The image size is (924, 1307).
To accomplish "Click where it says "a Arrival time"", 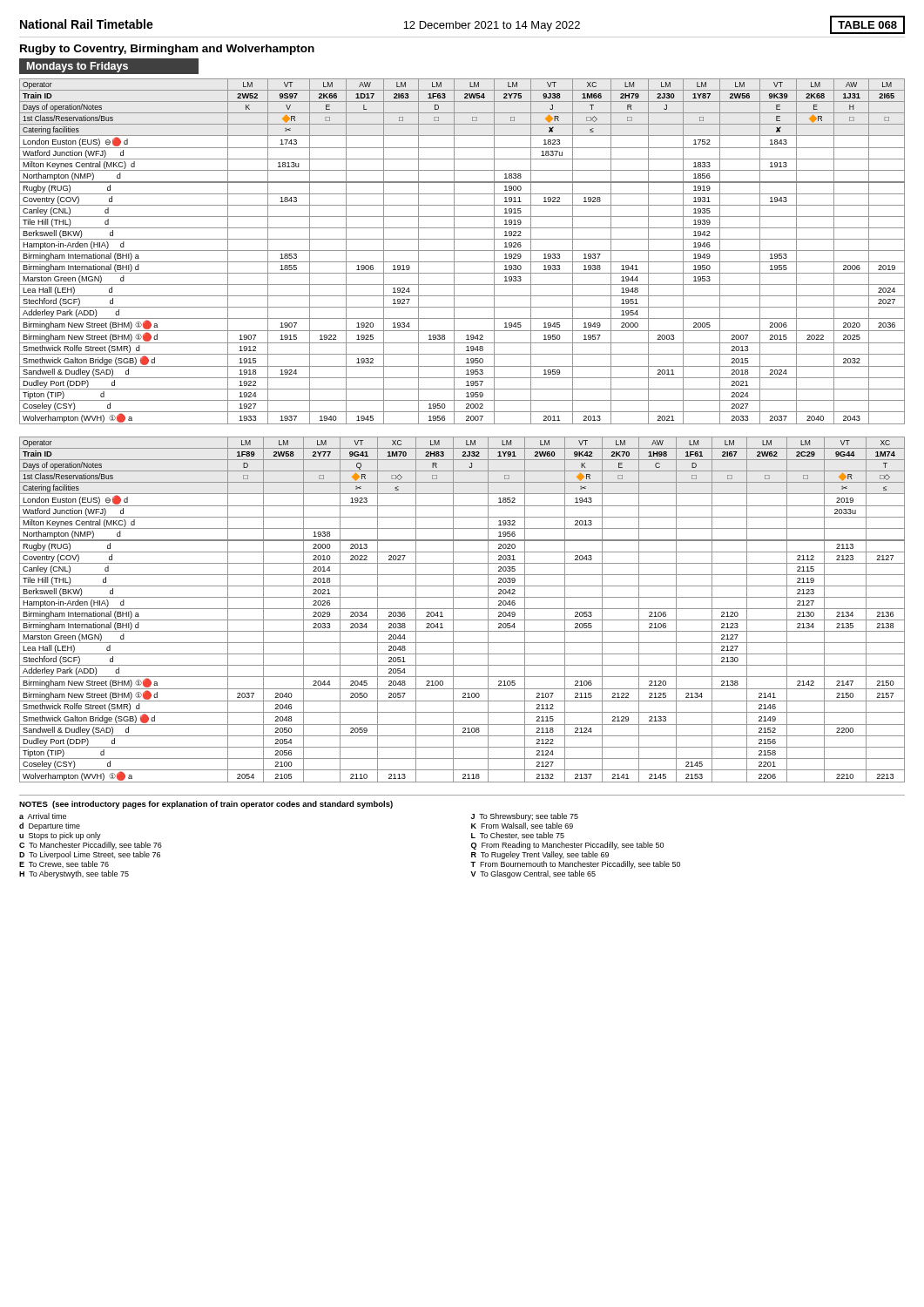I will 43,816.
